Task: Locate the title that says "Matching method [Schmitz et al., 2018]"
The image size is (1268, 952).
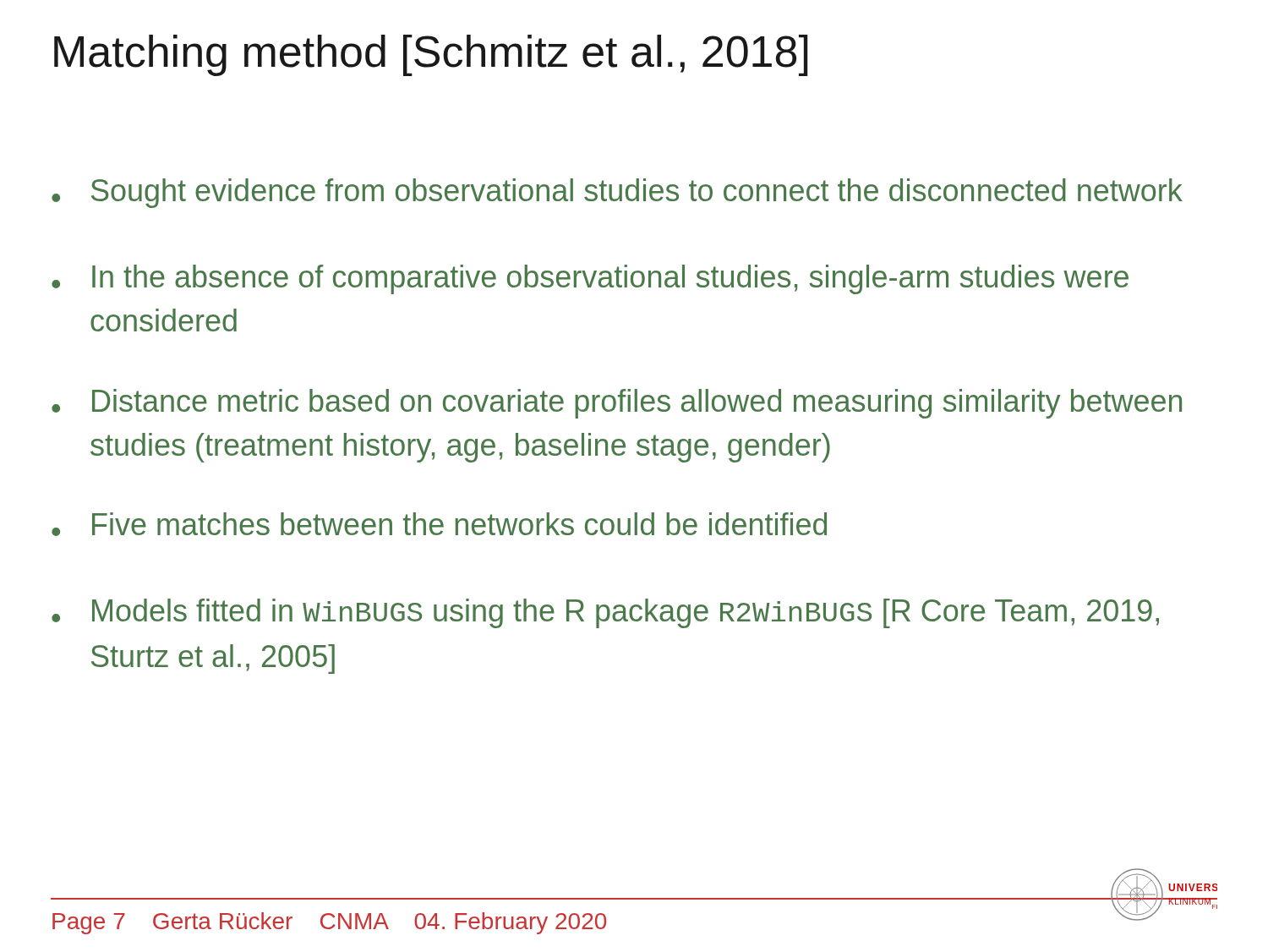Action: coord(634,52)
